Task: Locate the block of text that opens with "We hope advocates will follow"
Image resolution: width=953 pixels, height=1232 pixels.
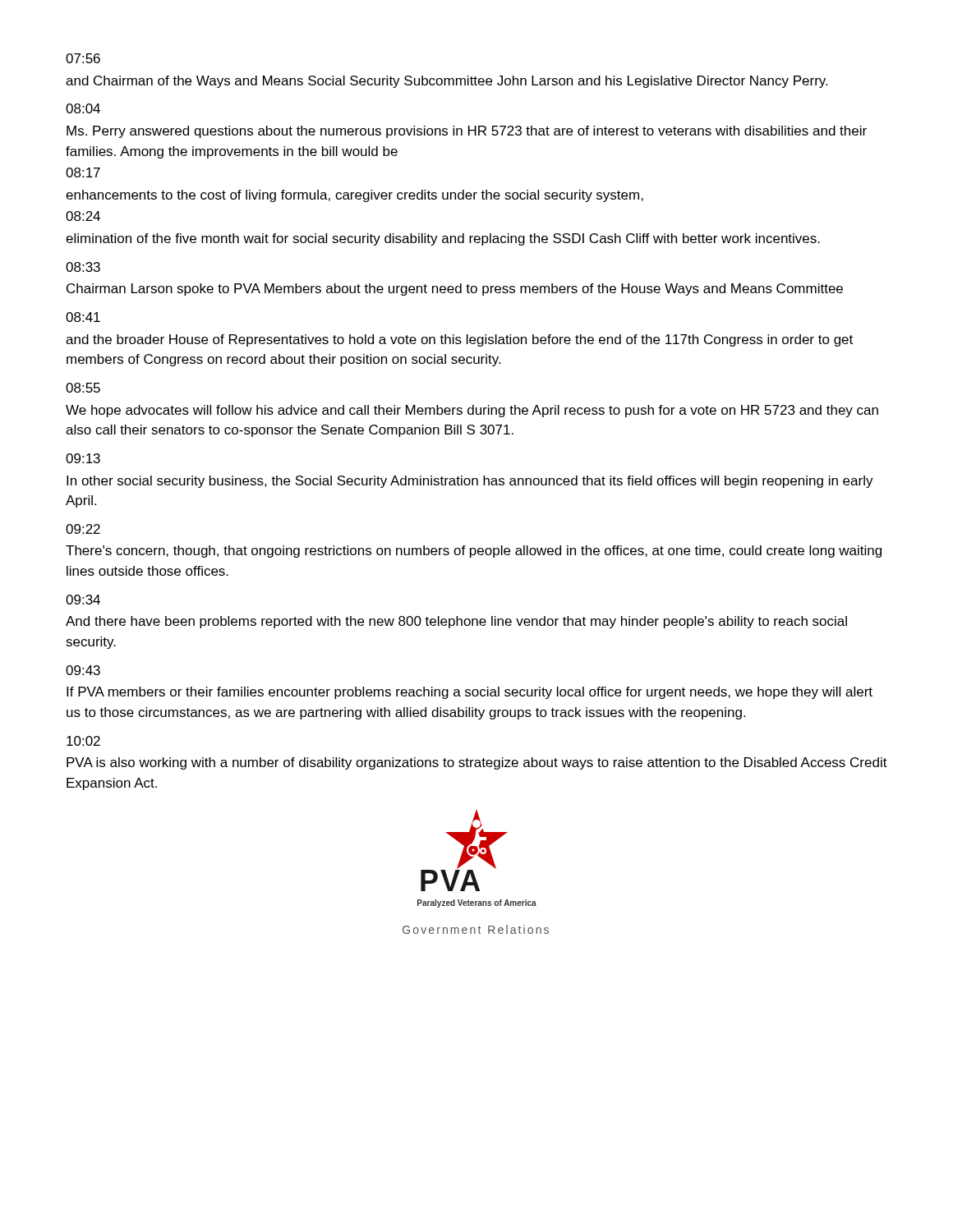Action: click(x=472, y=420)
